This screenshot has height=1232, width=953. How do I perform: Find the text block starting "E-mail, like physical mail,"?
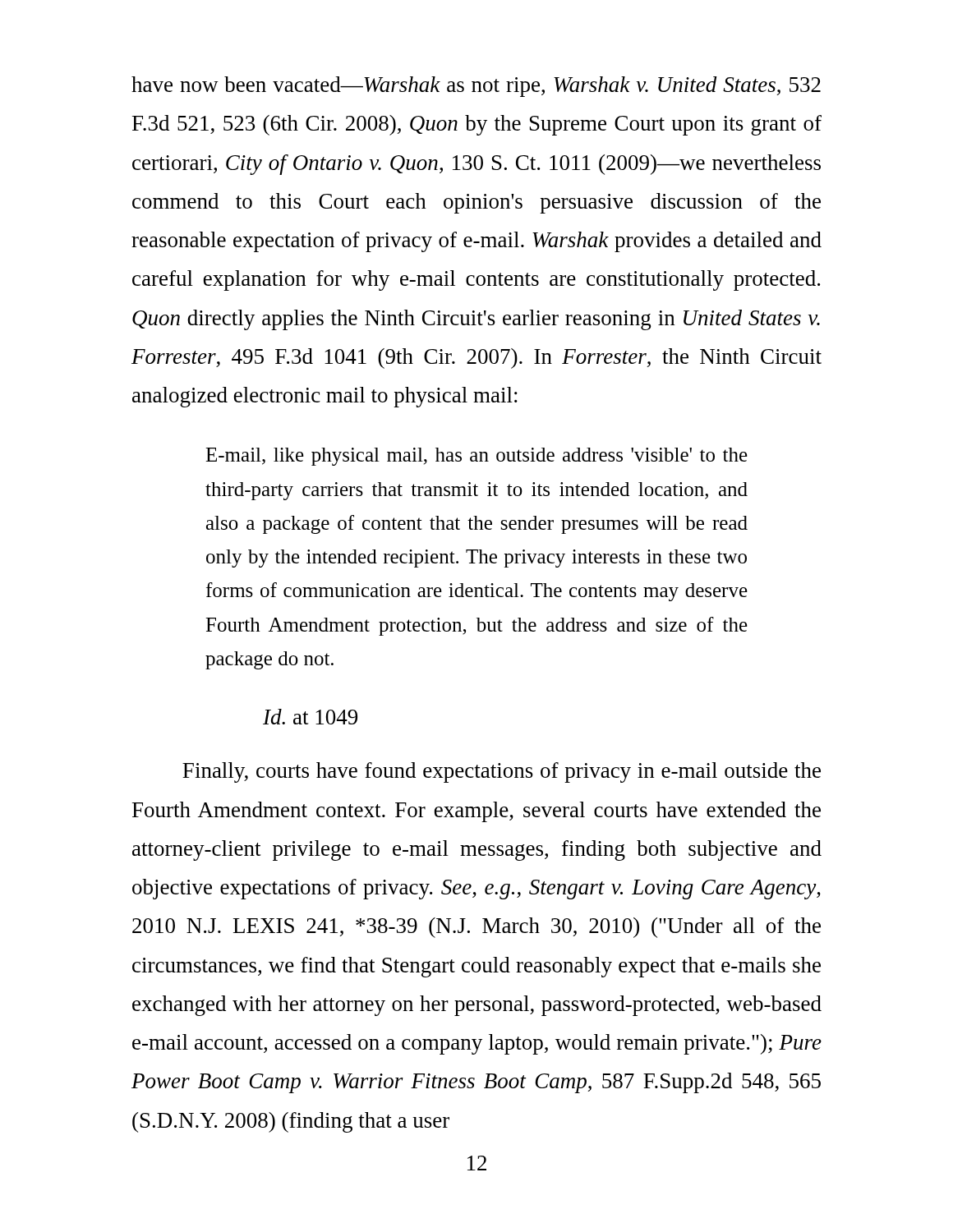click(476, 556)
